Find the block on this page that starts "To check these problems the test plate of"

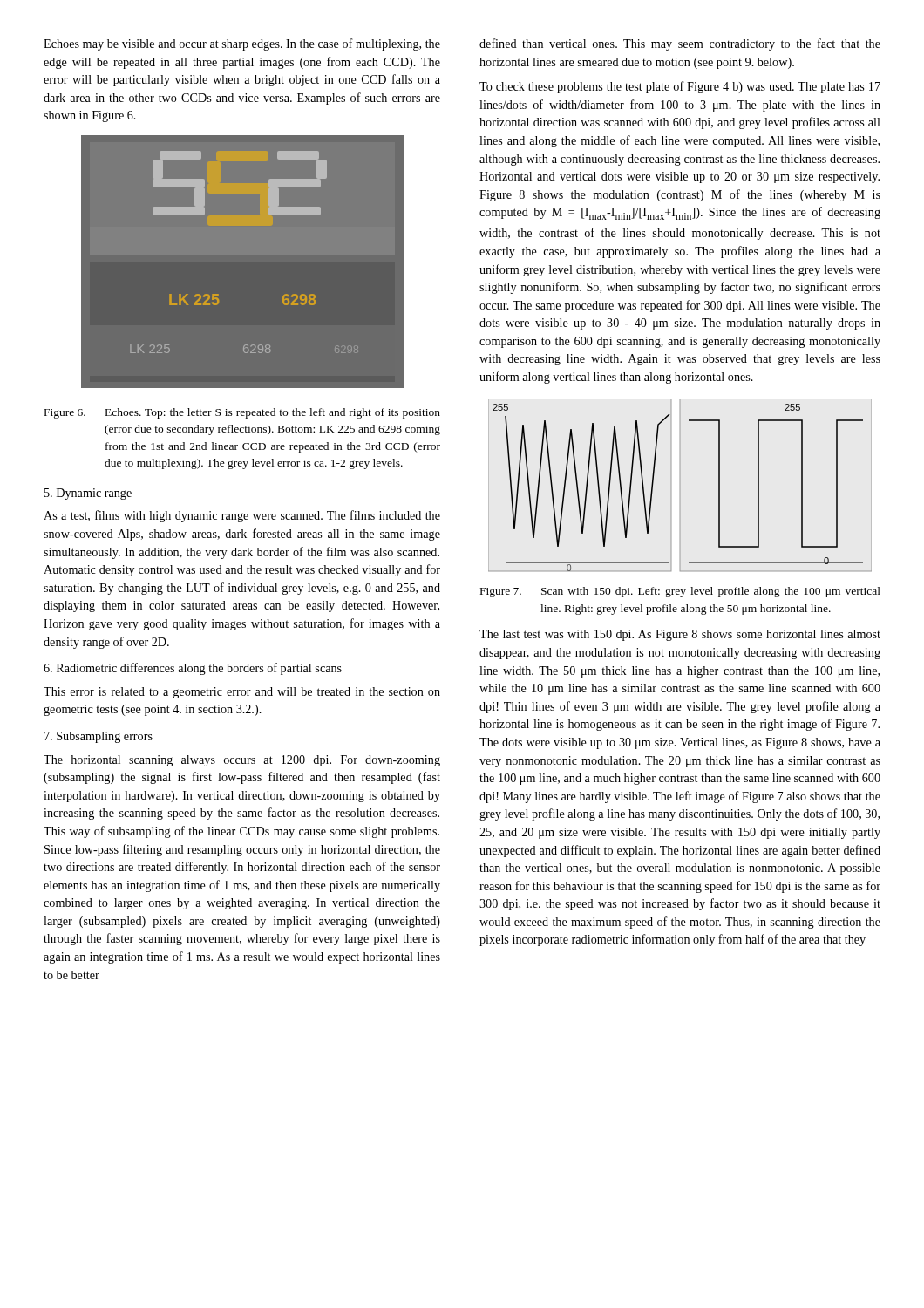click(680, 232)
